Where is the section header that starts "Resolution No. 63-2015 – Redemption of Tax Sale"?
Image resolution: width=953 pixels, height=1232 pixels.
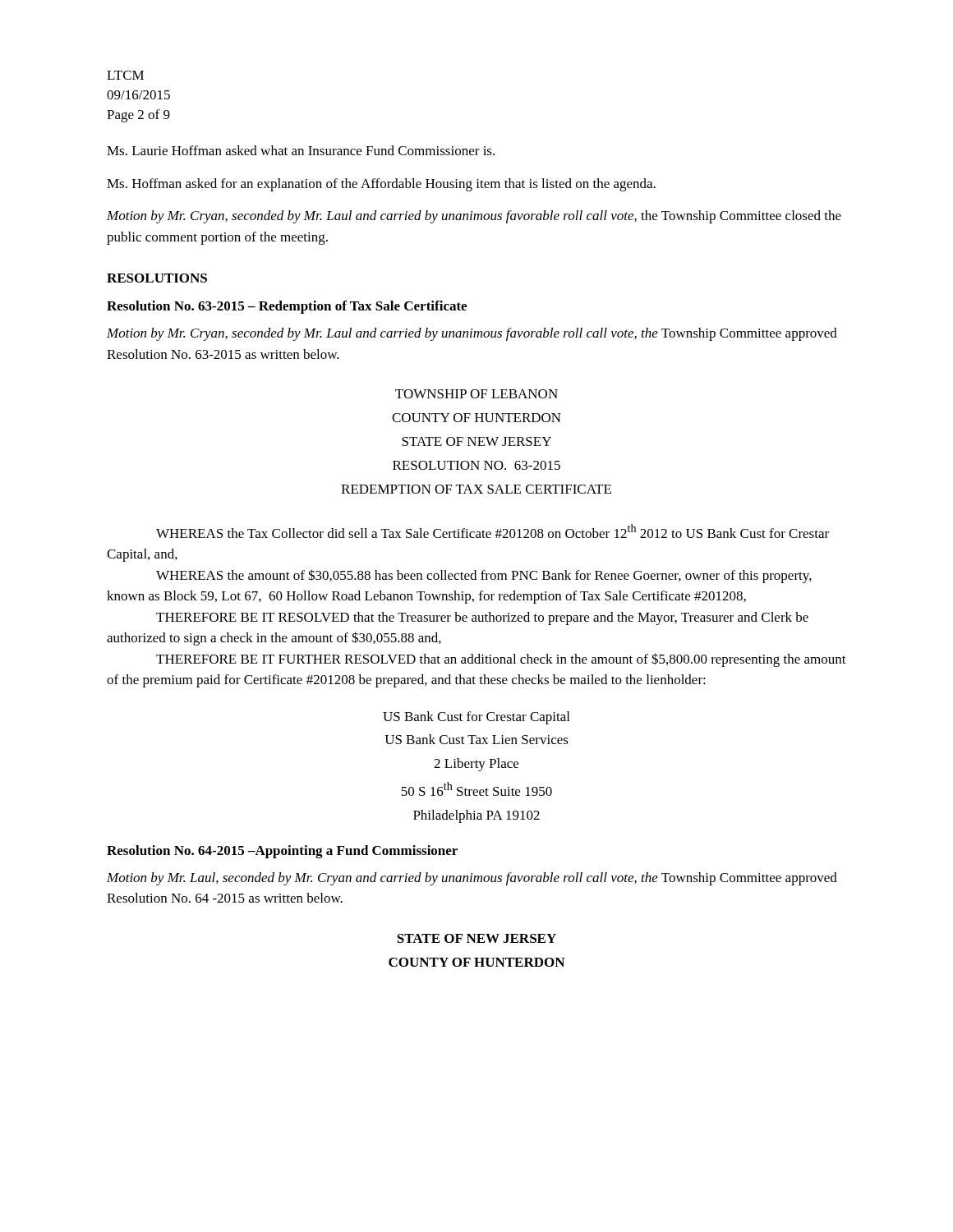287,306
